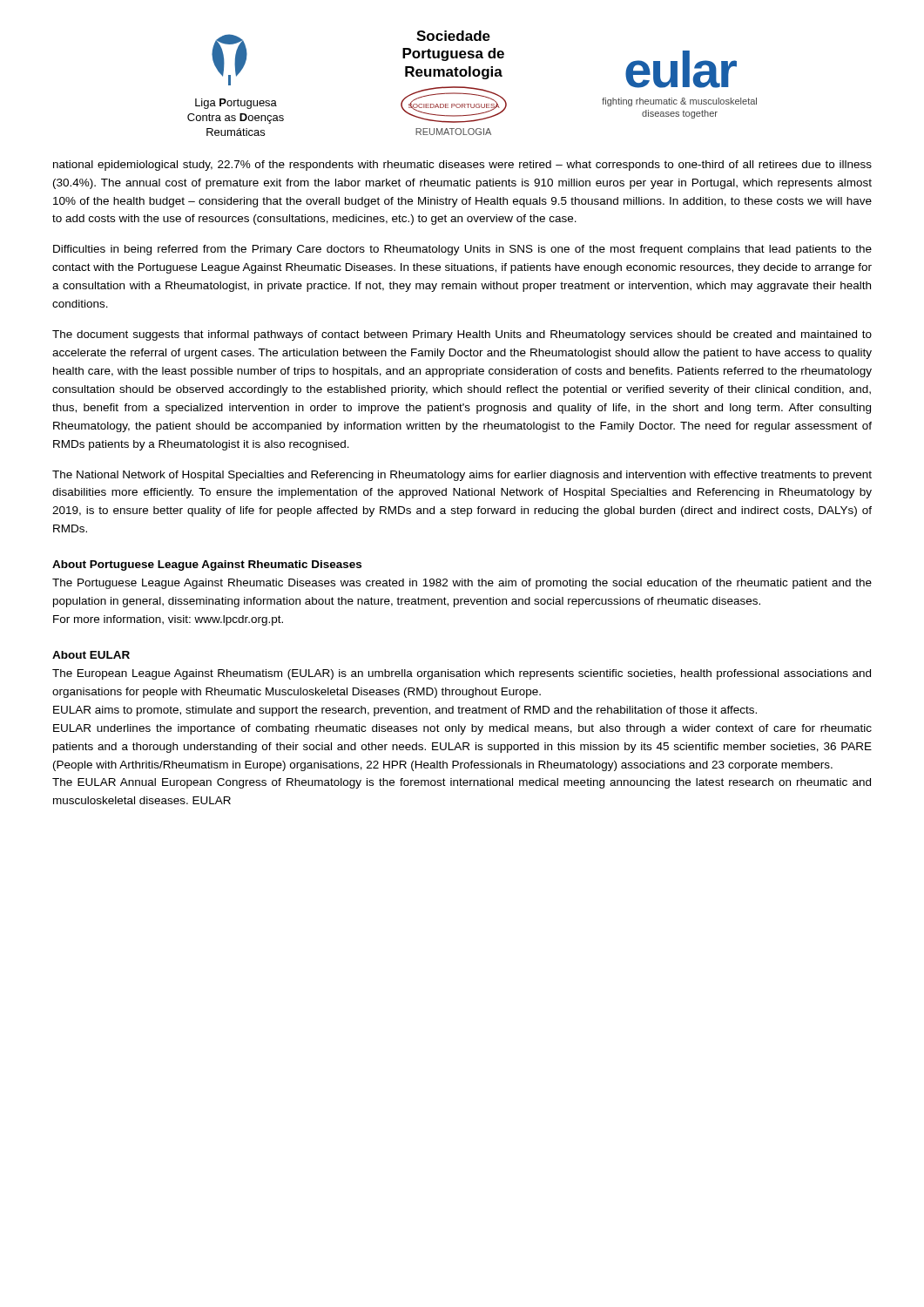Image resolution: width=924 pixels, height=1307 pixels.
Task: Select the text starting "The document suggests that informal pathways"
Action: [462, 389]
